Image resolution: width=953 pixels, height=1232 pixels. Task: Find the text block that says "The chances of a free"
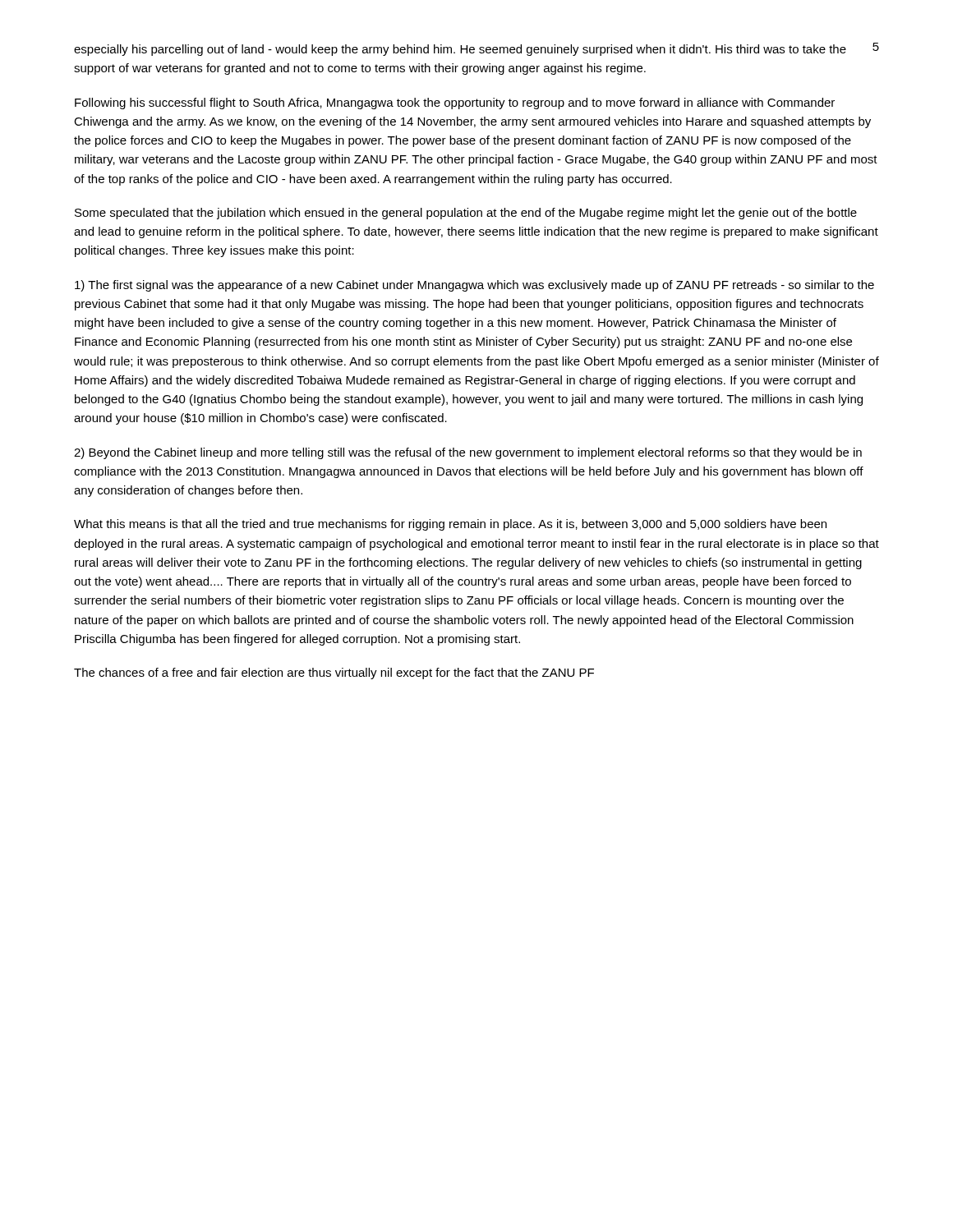point(334,672)
